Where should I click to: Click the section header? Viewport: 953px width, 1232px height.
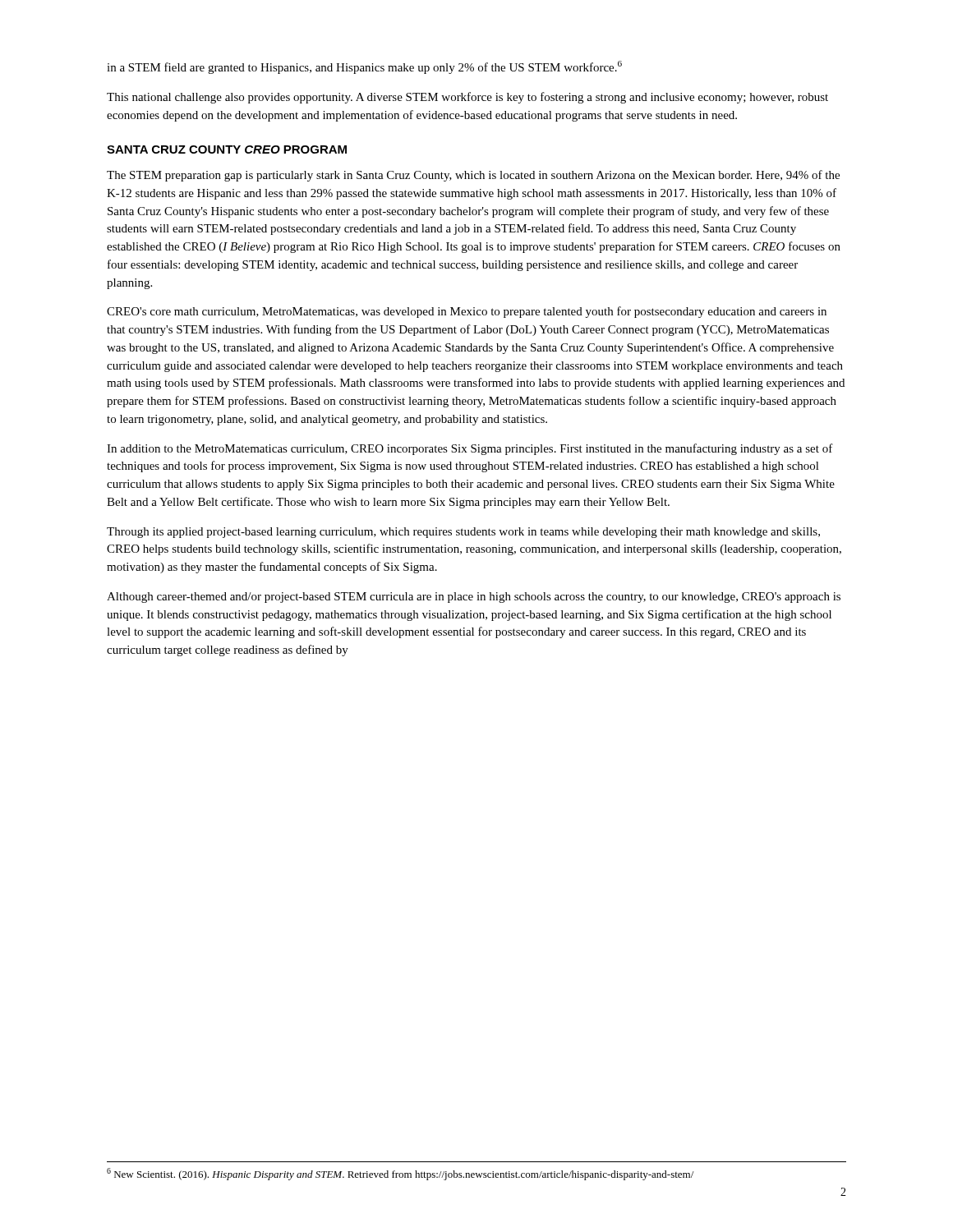227,149
